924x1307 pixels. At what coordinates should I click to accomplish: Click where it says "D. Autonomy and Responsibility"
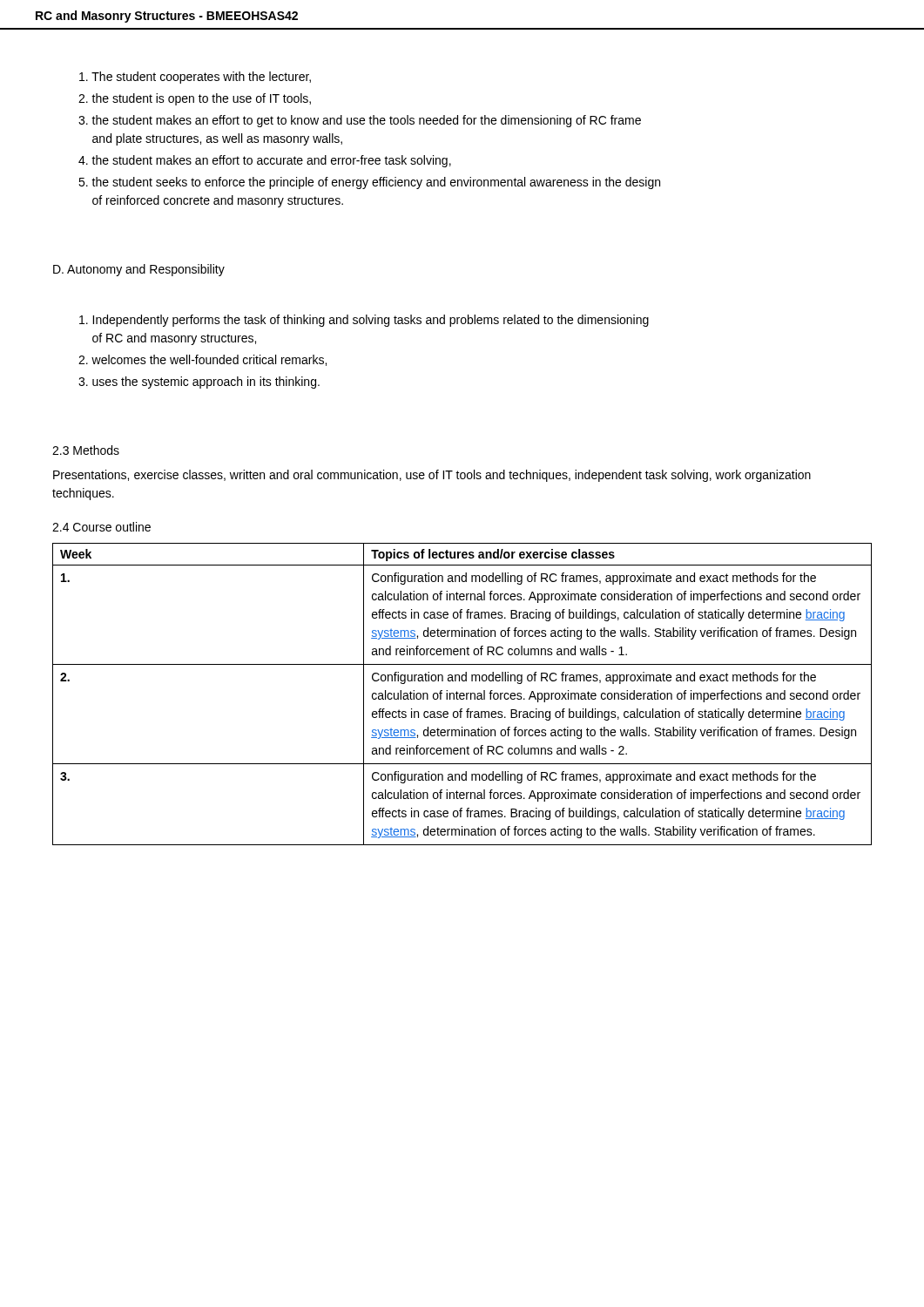(x=138, y=269)
